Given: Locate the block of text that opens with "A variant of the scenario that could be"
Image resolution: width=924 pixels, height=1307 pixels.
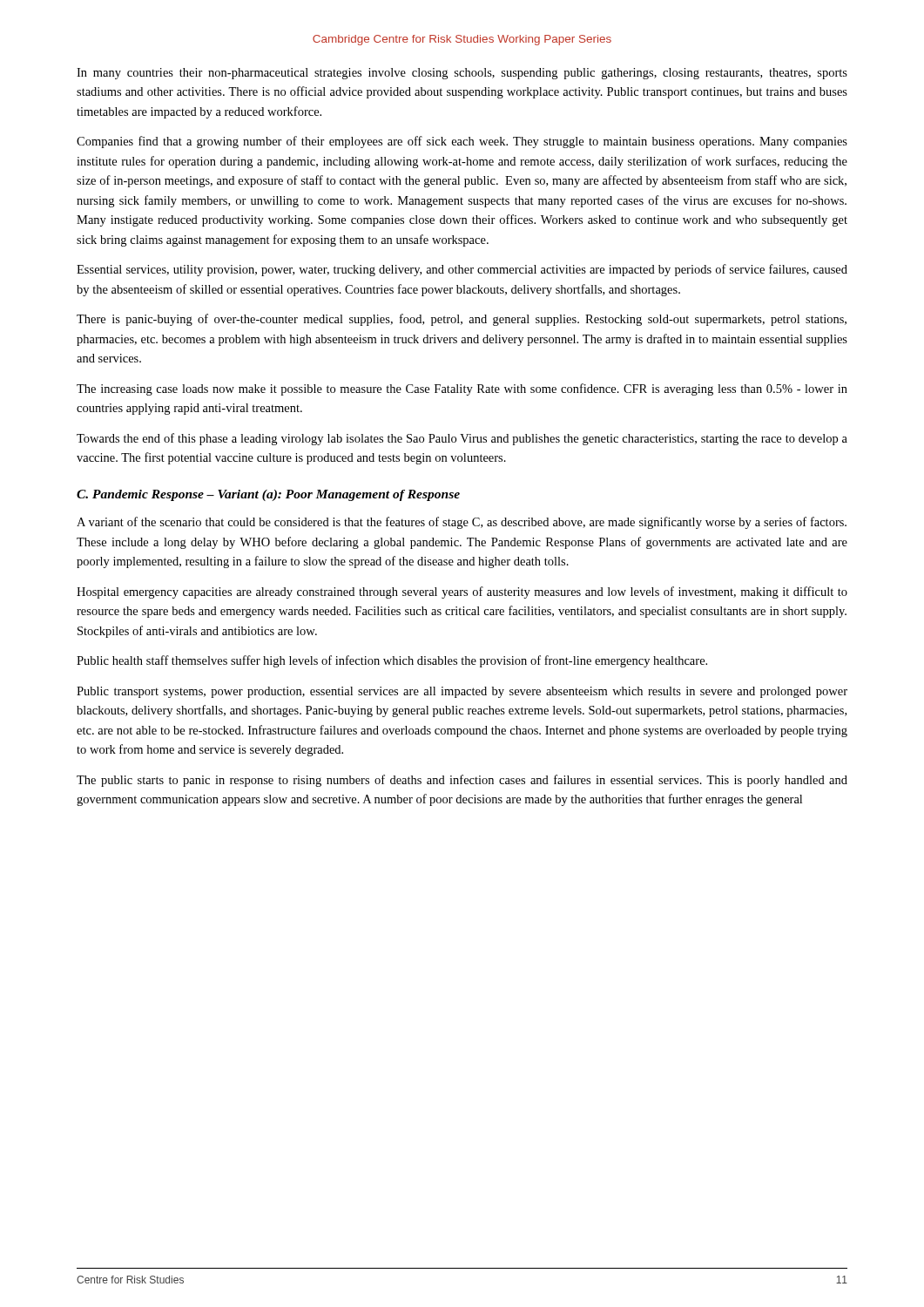Looking at the screenshot, I should click(462, 542).
